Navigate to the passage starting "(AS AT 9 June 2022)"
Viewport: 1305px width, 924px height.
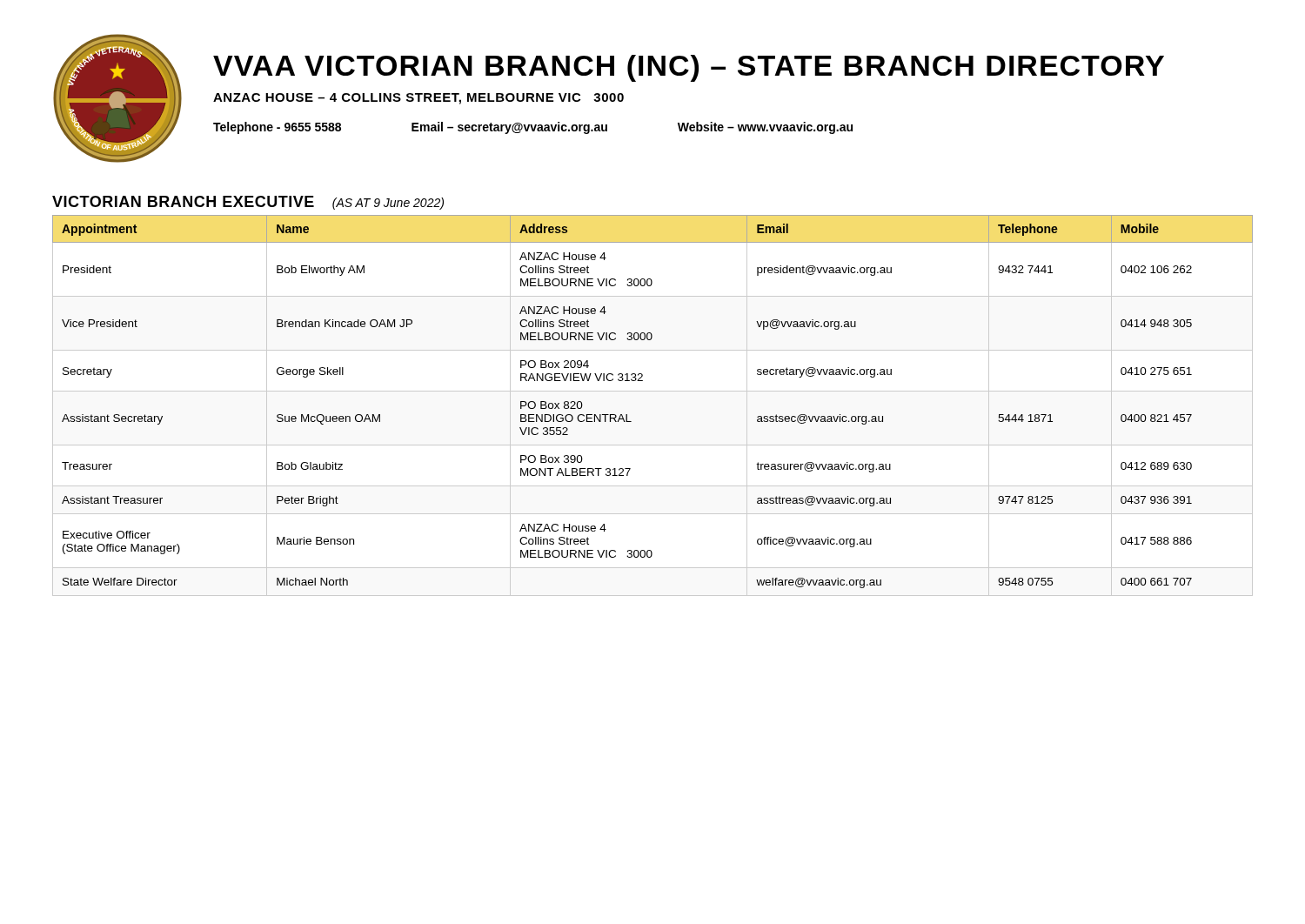tap(388, 203)
